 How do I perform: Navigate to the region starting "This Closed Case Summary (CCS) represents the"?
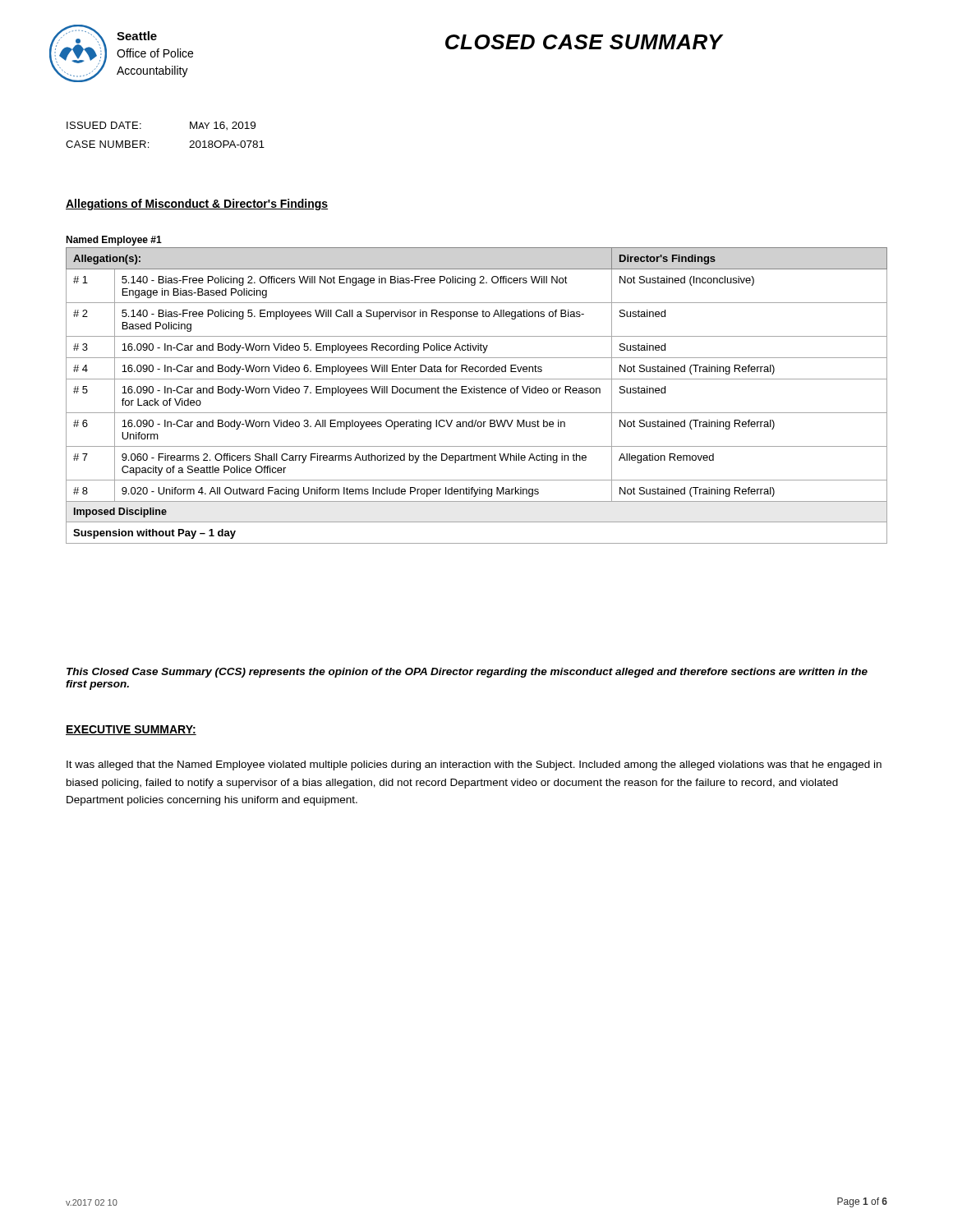click(x=467, y=678)
